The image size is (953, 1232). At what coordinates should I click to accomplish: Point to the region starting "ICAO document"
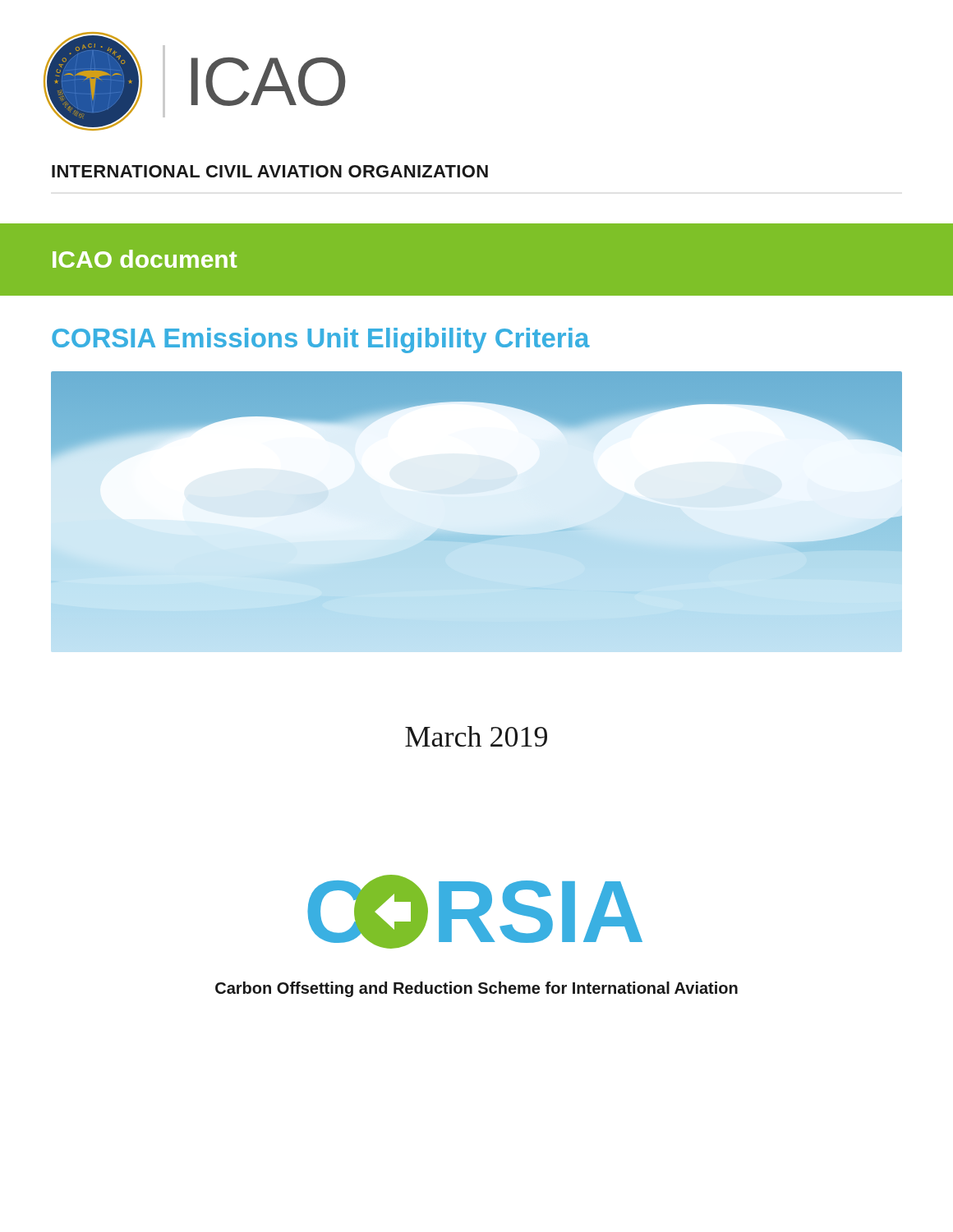[x=144, y=260]
